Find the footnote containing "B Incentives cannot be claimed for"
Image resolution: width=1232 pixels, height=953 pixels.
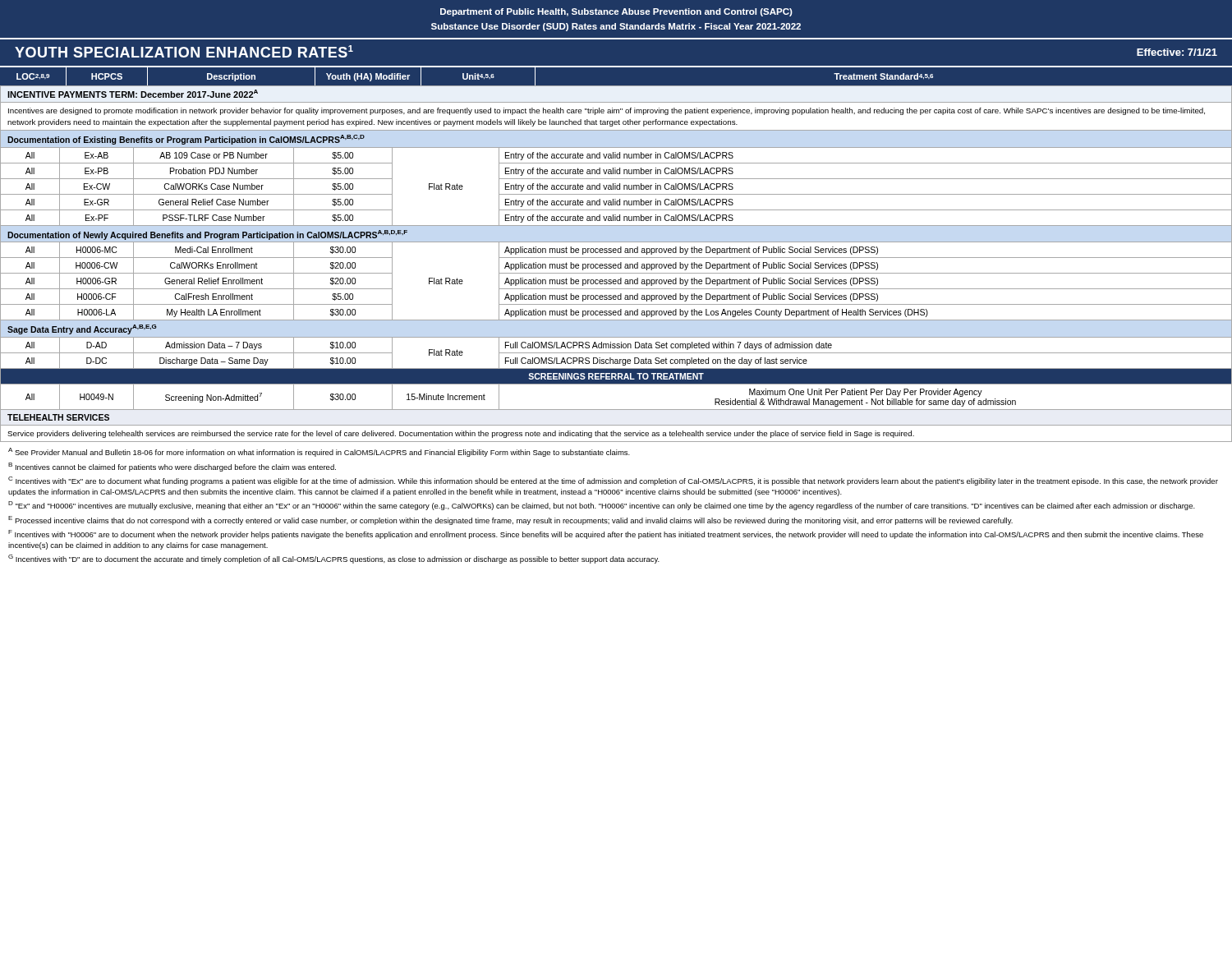(172, 466)
